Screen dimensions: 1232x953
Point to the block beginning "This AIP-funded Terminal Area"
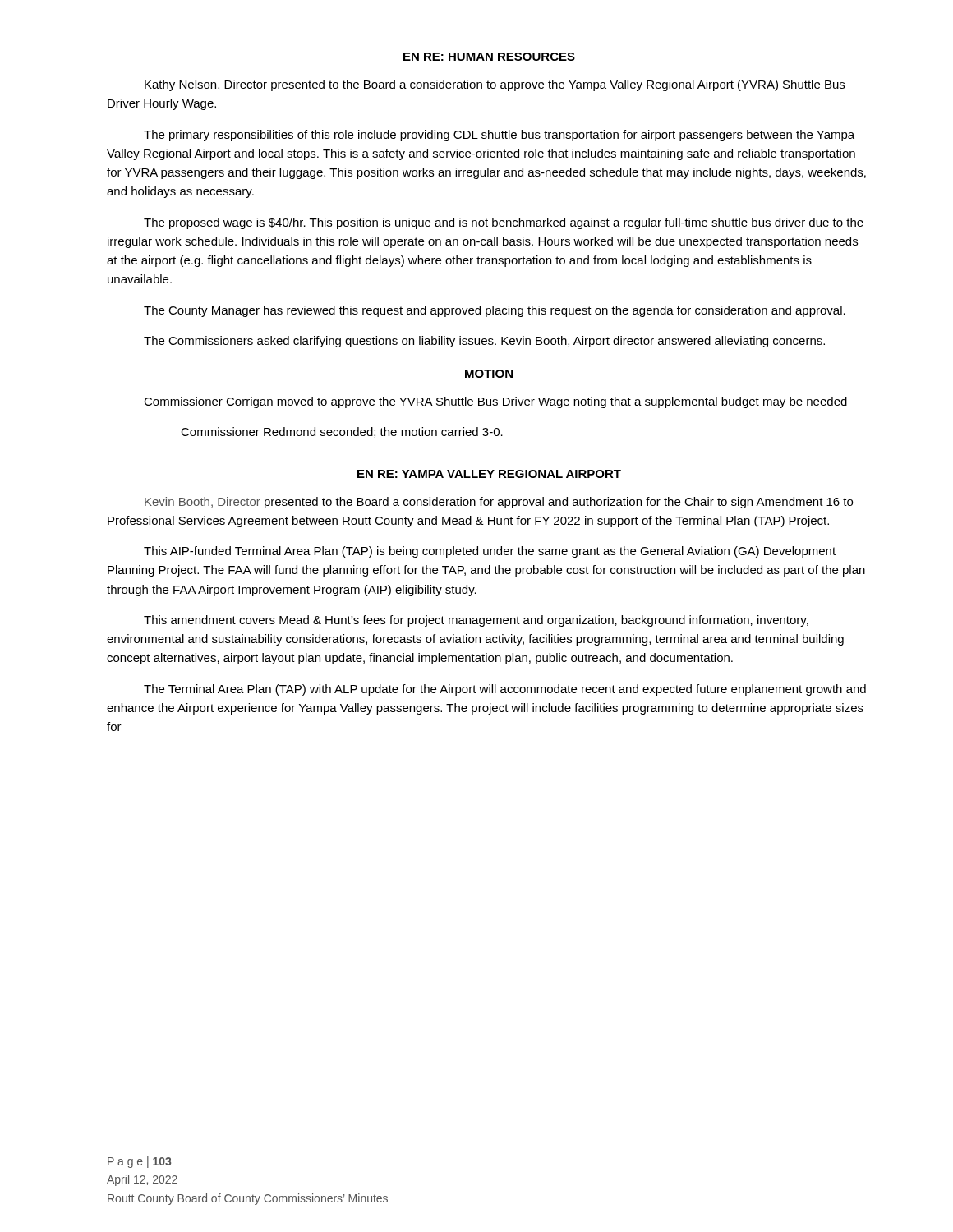tap(486, 570)
